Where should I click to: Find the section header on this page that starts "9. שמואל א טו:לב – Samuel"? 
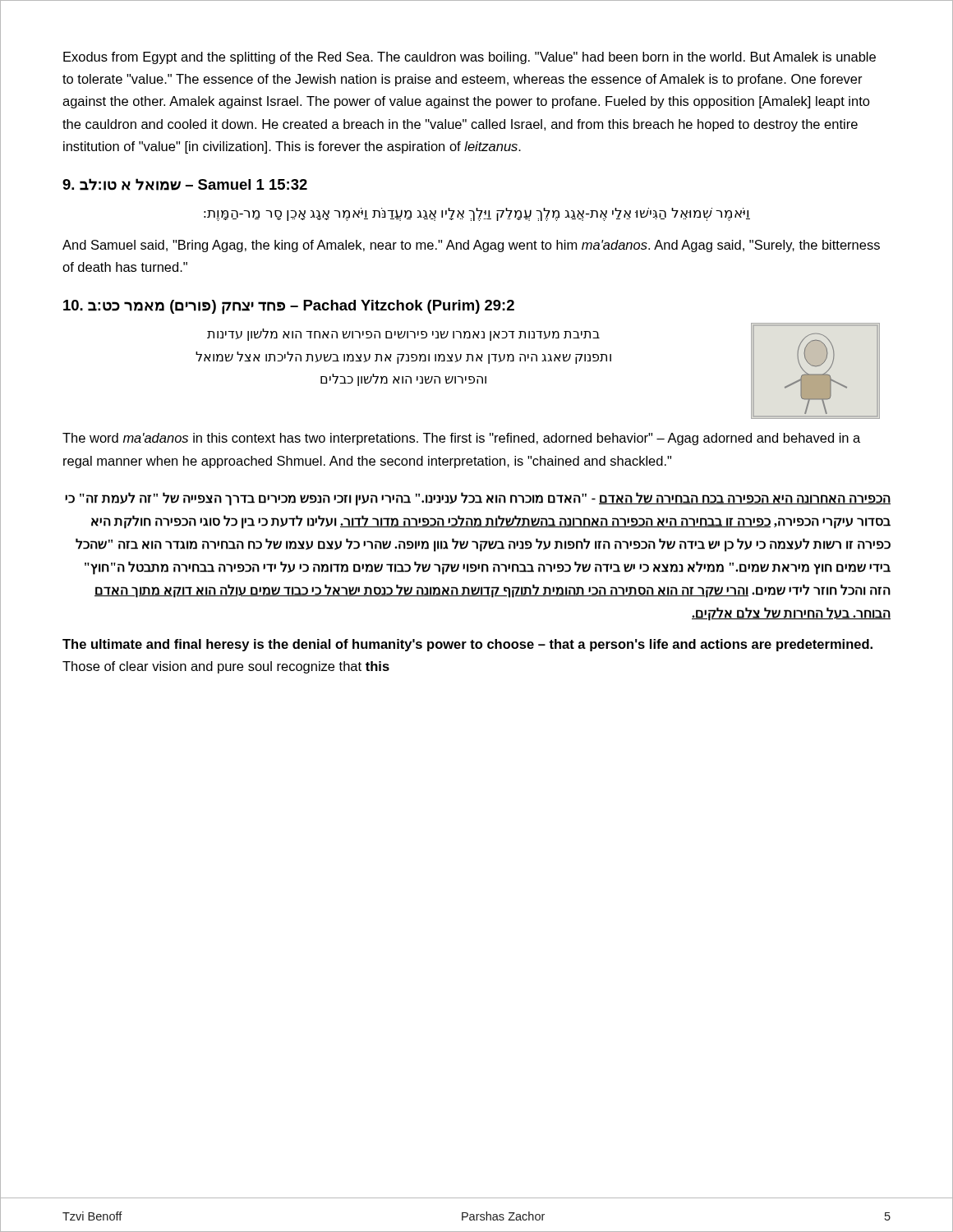[x=185, y=184]
